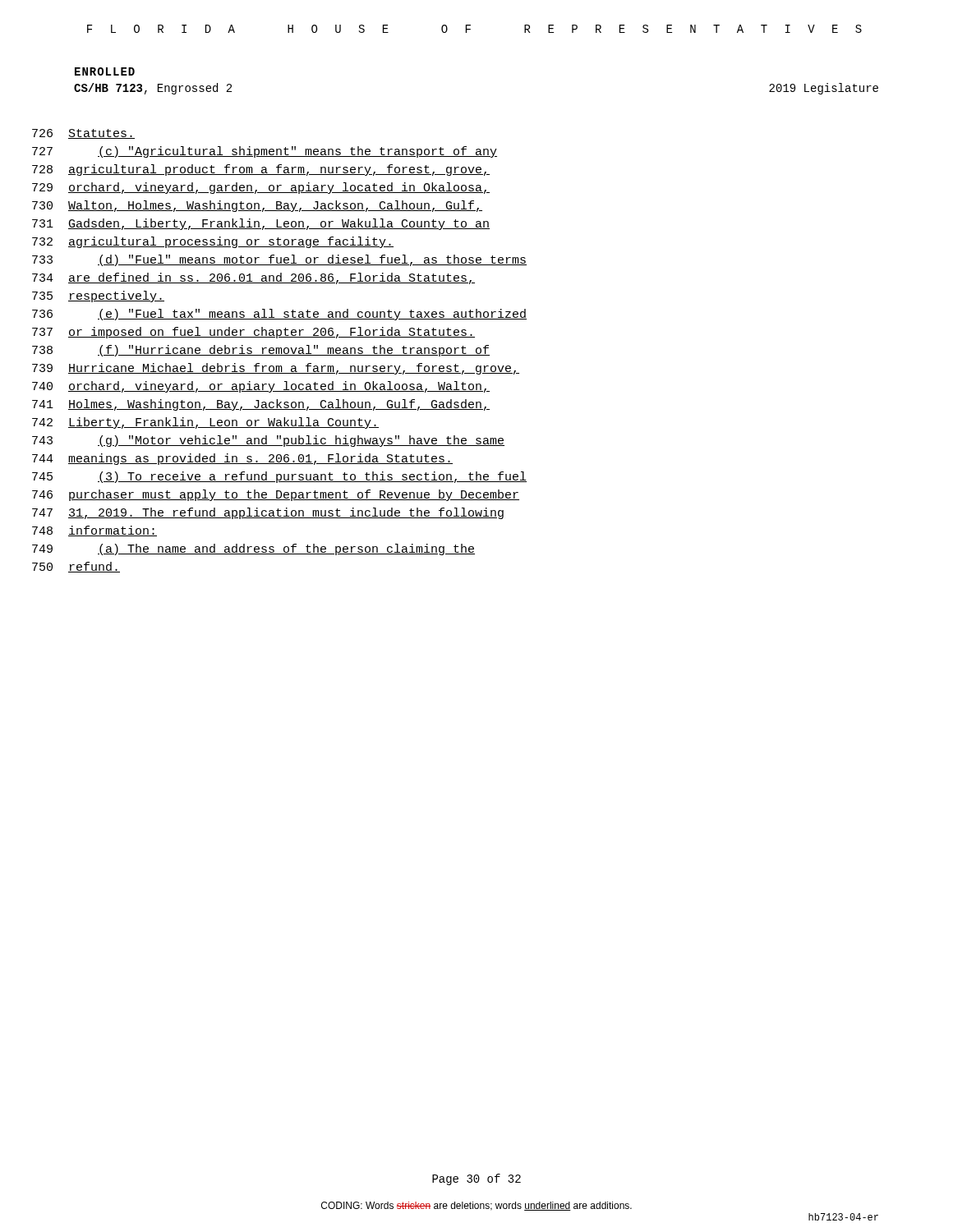Locate the block of text that opens with "736 (e) "Fuel tax""
Screen dimensions: 1232x953
point(263,315)
